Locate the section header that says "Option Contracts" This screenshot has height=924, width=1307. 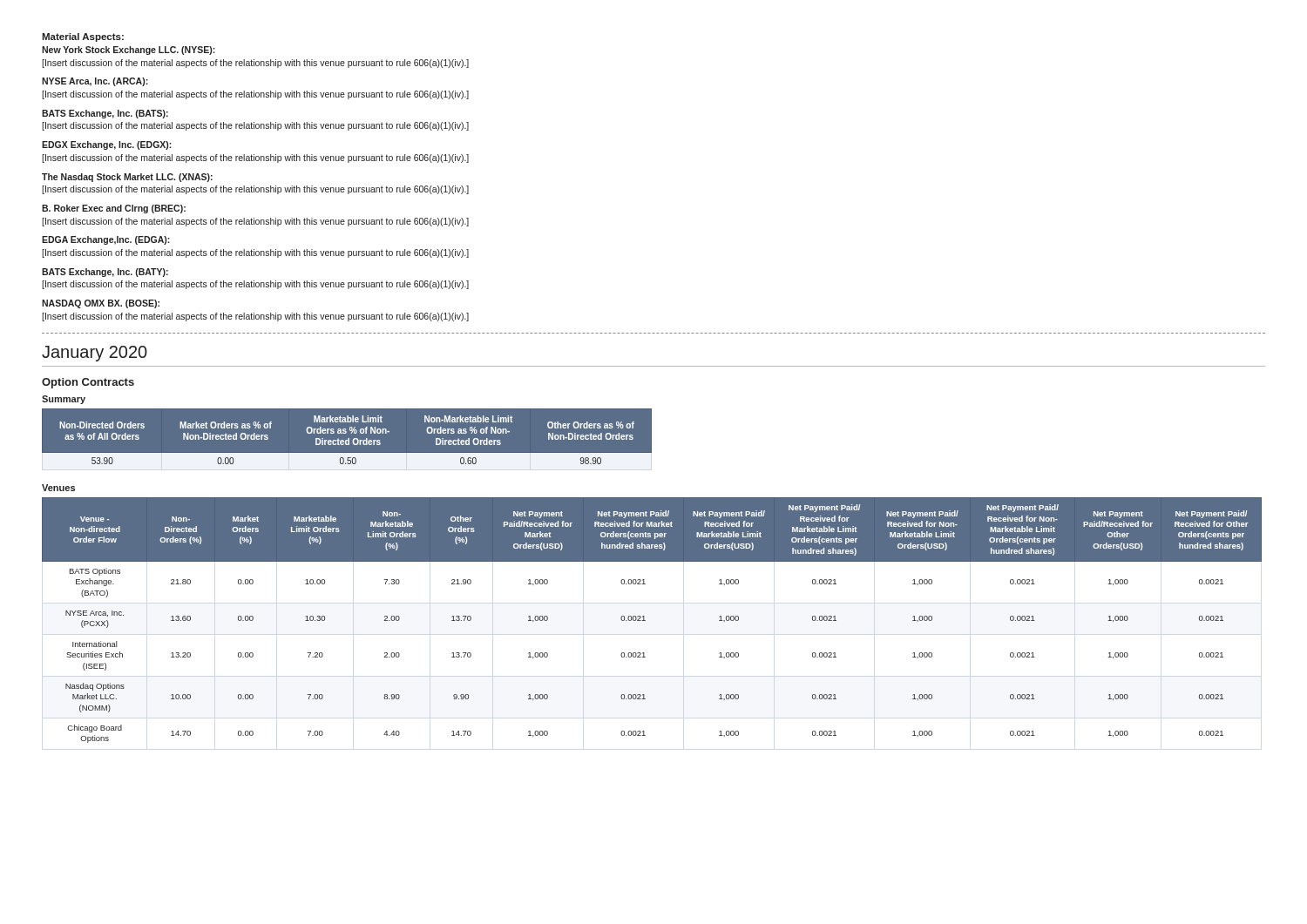pyautogui.click(x=88, y=382)
